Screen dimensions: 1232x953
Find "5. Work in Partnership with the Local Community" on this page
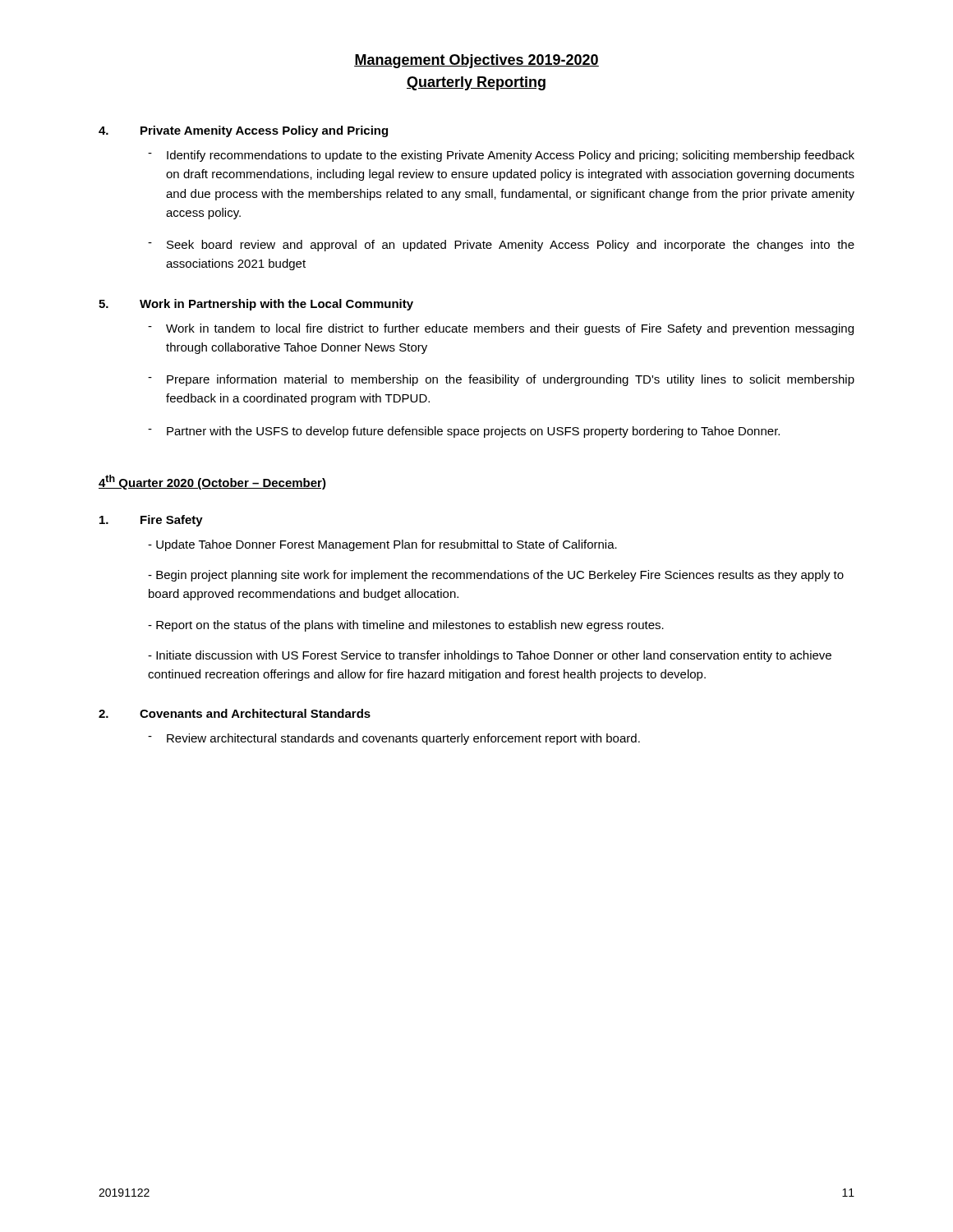256,303
